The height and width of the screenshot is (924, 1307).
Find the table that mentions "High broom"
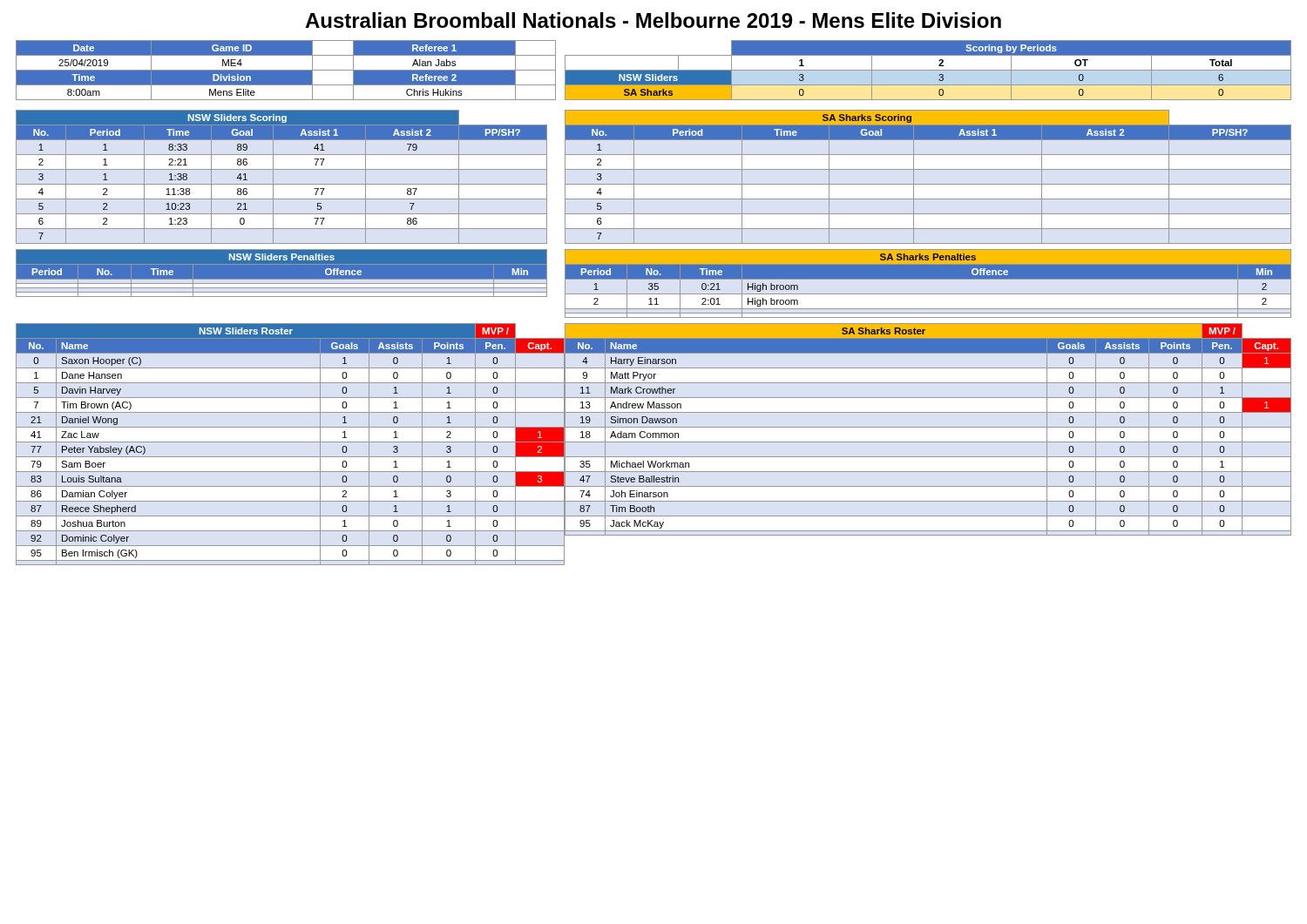coord(928,283)
